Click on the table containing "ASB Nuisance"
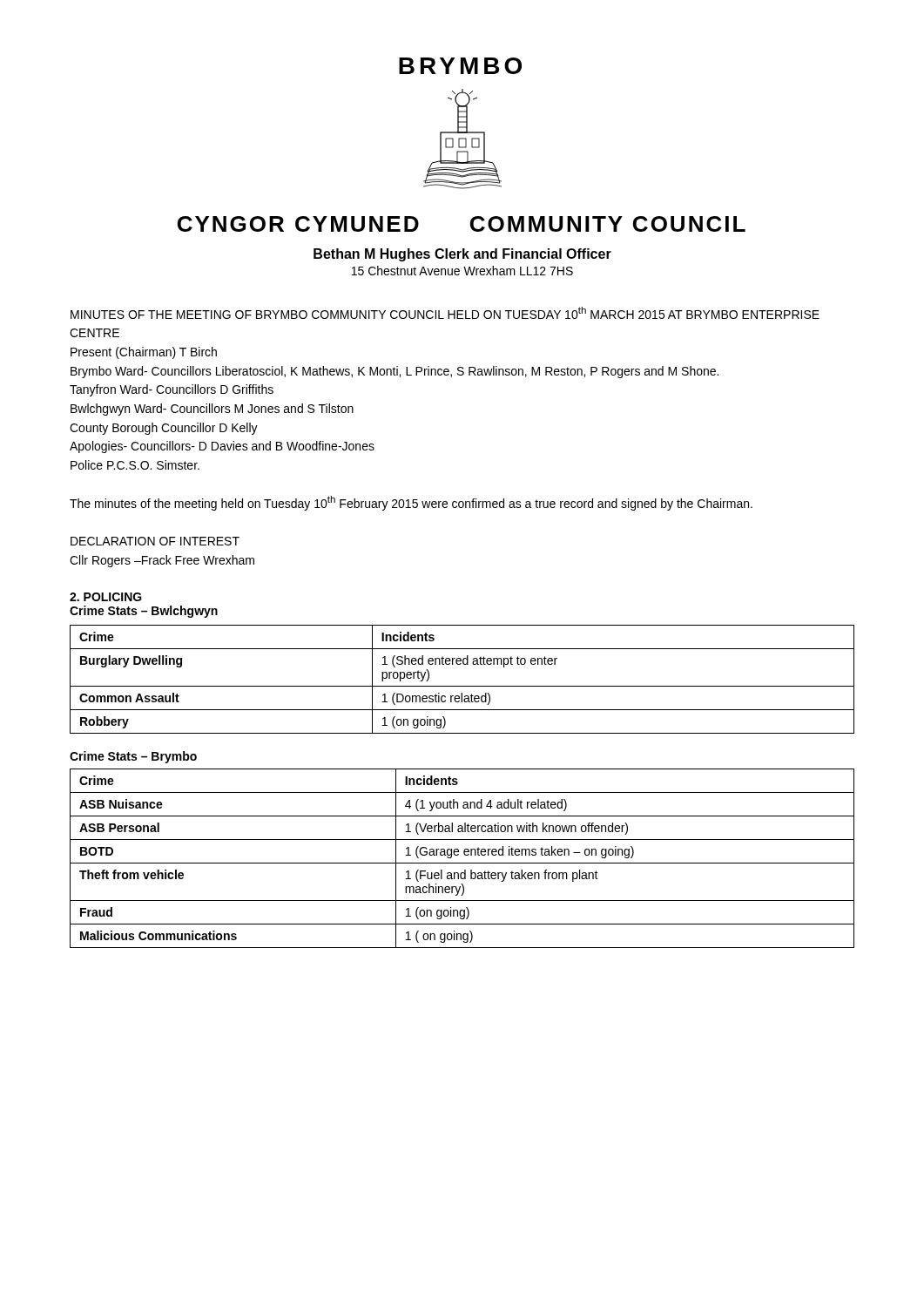This screenshot has width=924, height=1307. point(462,858)
